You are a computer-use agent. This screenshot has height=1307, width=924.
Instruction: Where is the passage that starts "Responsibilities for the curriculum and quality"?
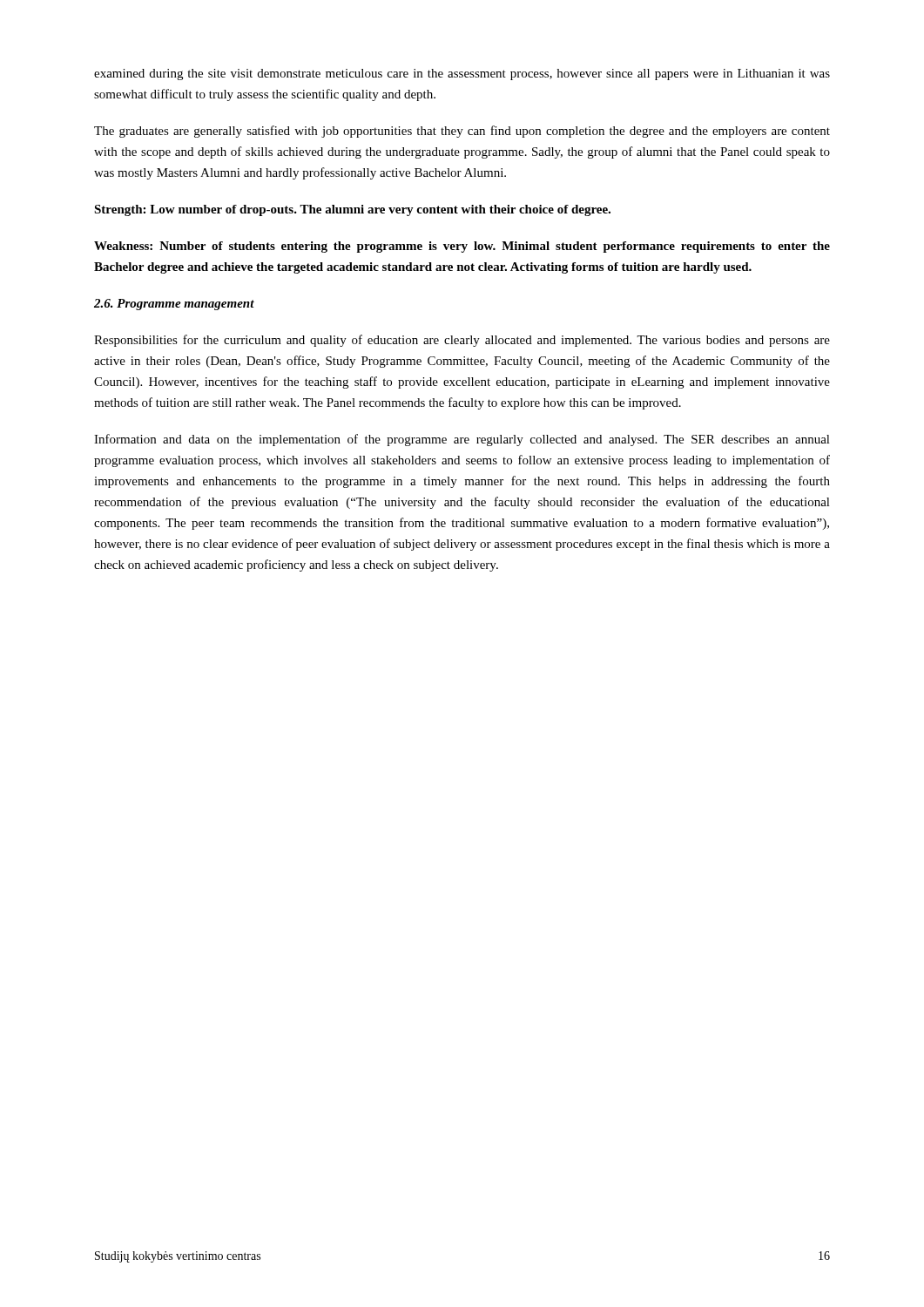coord(462,371)
